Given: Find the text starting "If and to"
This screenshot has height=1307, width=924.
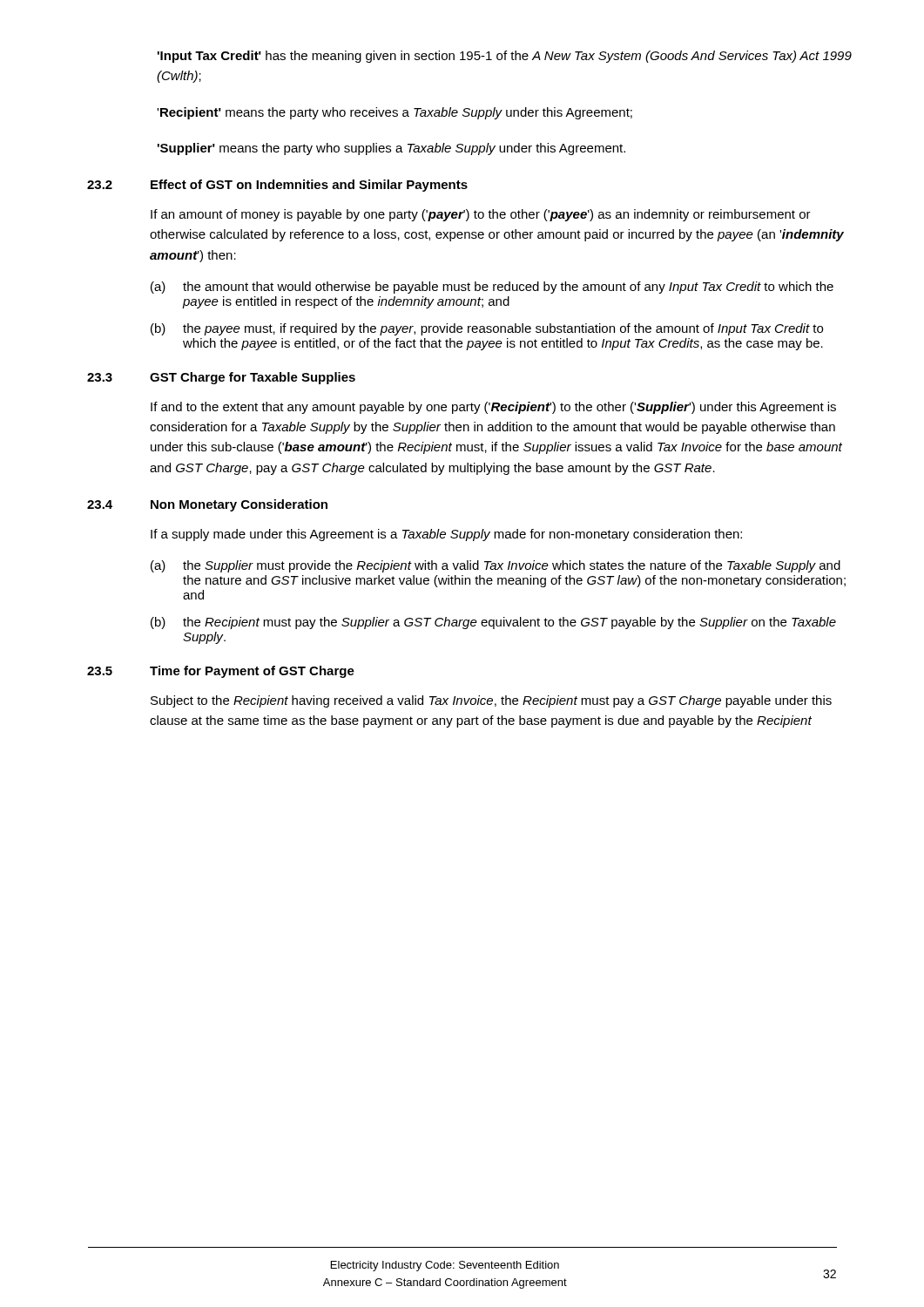Looking at the screenshot, I should click(502, 437).
